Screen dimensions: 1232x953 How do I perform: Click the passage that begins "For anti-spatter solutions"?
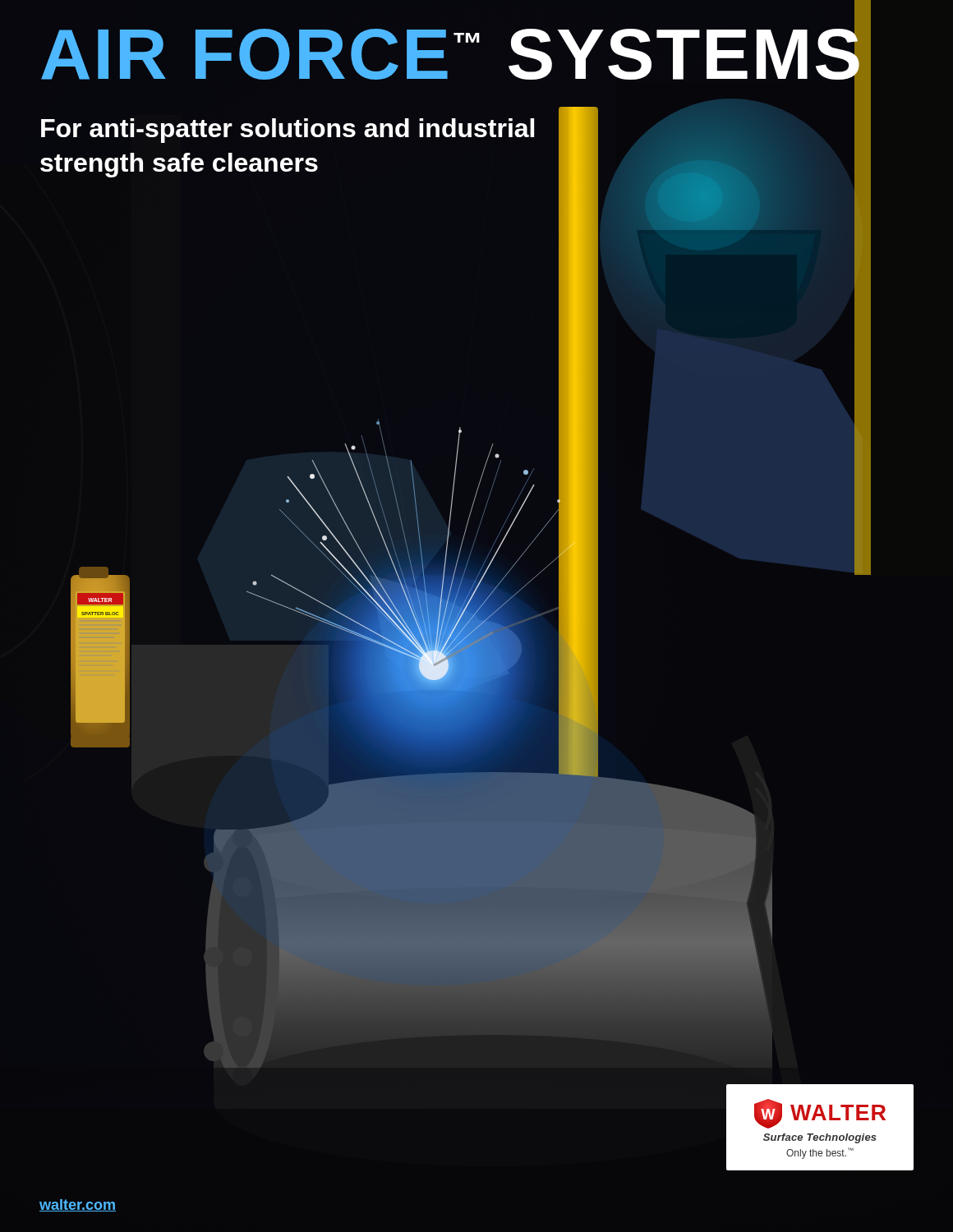pyautogui.click(x=288, y=146)
